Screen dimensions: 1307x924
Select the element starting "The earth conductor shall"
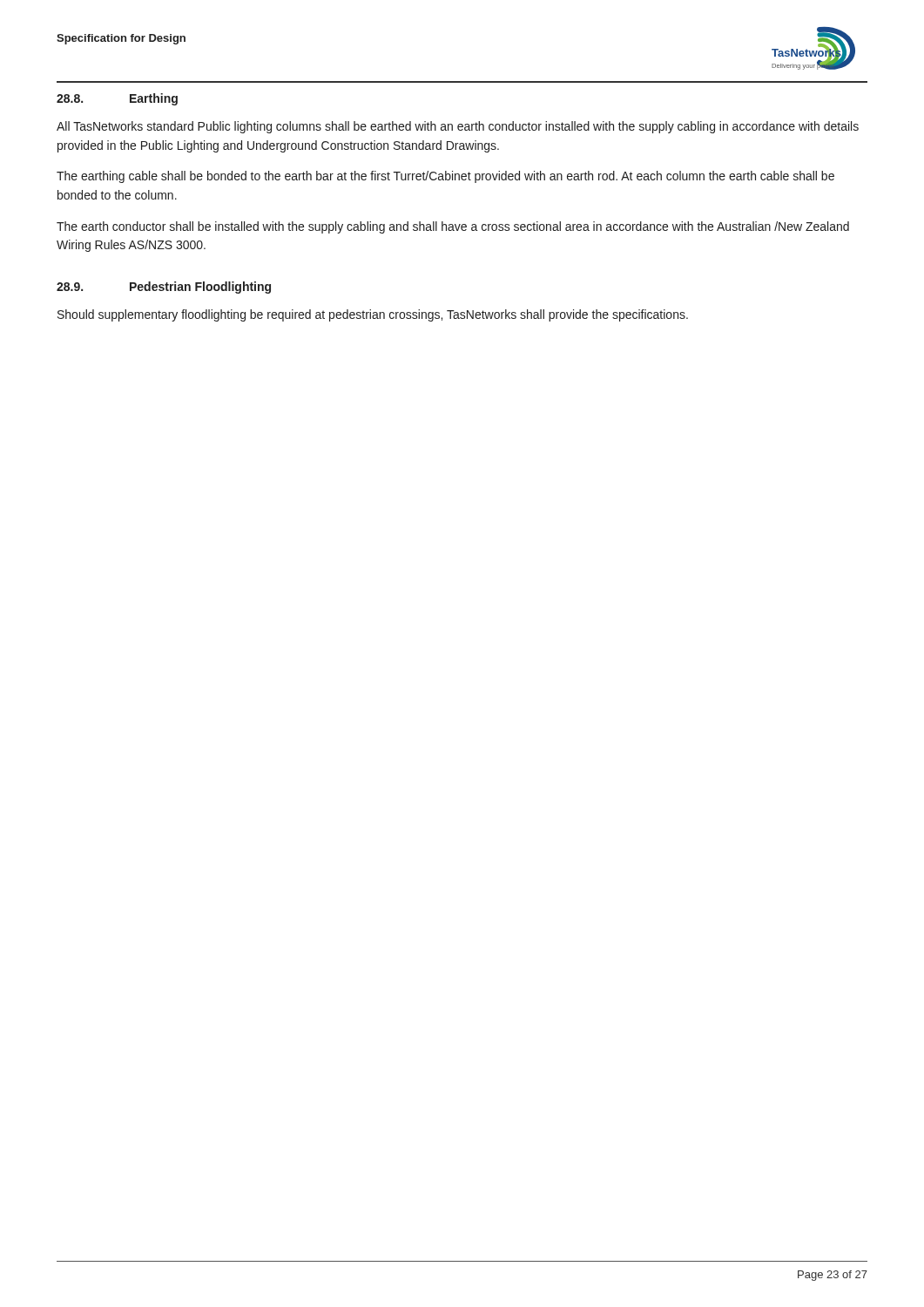[x=453, y=236]
